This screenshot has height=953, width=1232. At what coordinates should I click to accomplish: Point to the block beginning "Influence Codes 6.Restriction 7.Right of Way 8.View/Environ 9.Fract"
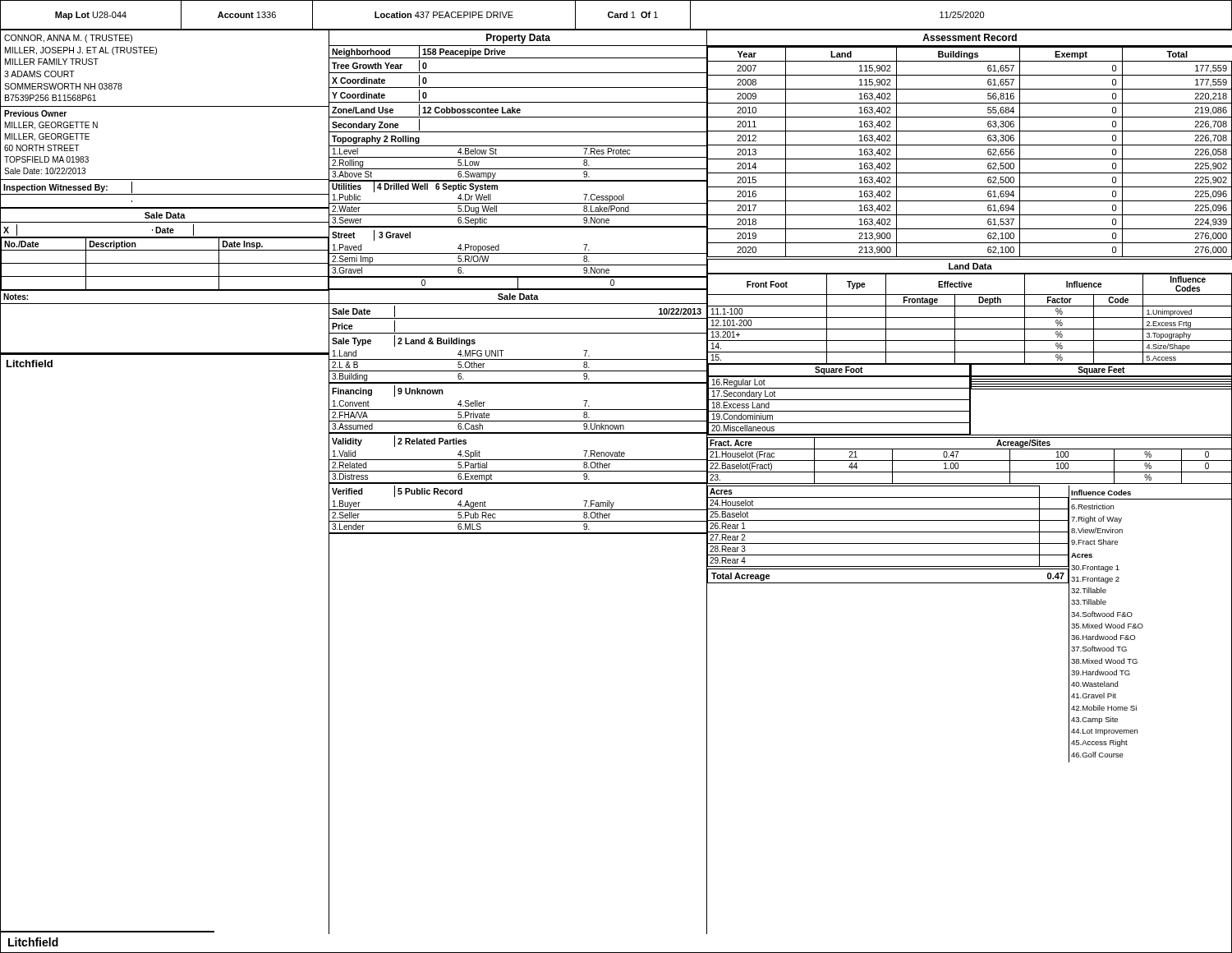(1151, 624)
